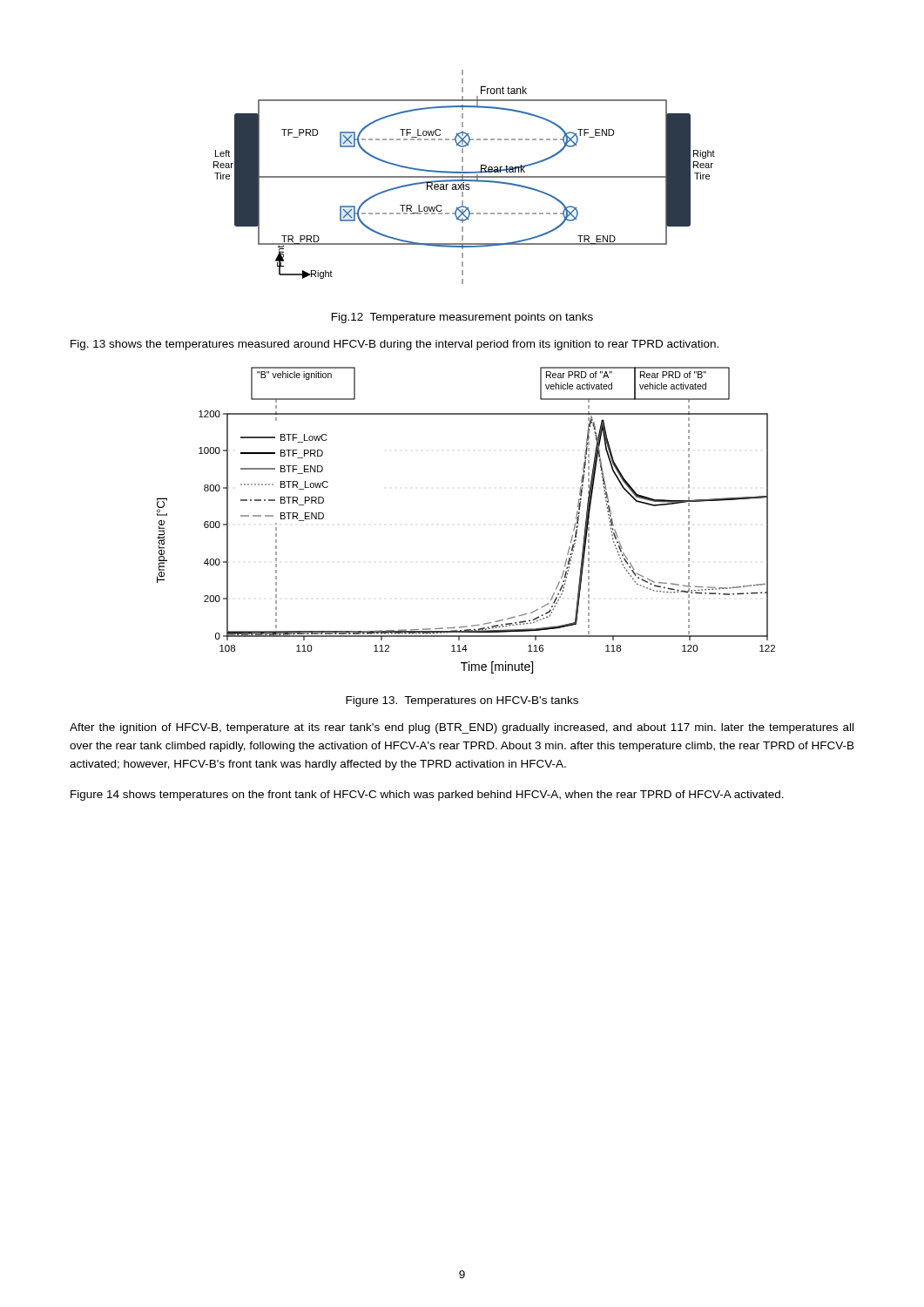Viewport: 924px width, 1307px height.
Task: Click where it says "Figure 13. Temperatures on HFCV-B's tanks"
Action: click(462, 700)
